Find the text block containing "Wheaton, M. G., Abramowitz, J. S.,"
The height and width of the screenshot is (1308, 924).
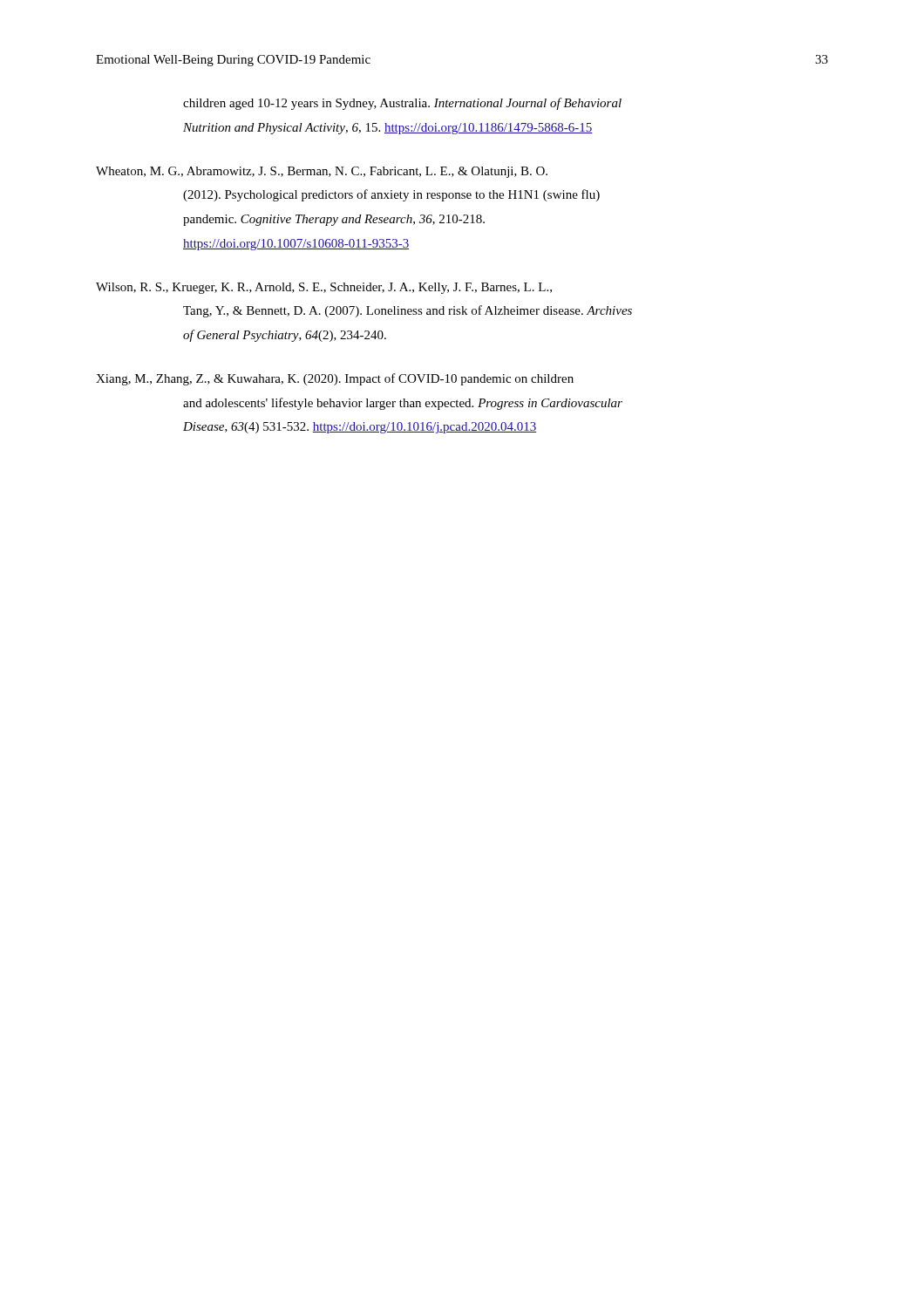point(462,208)
